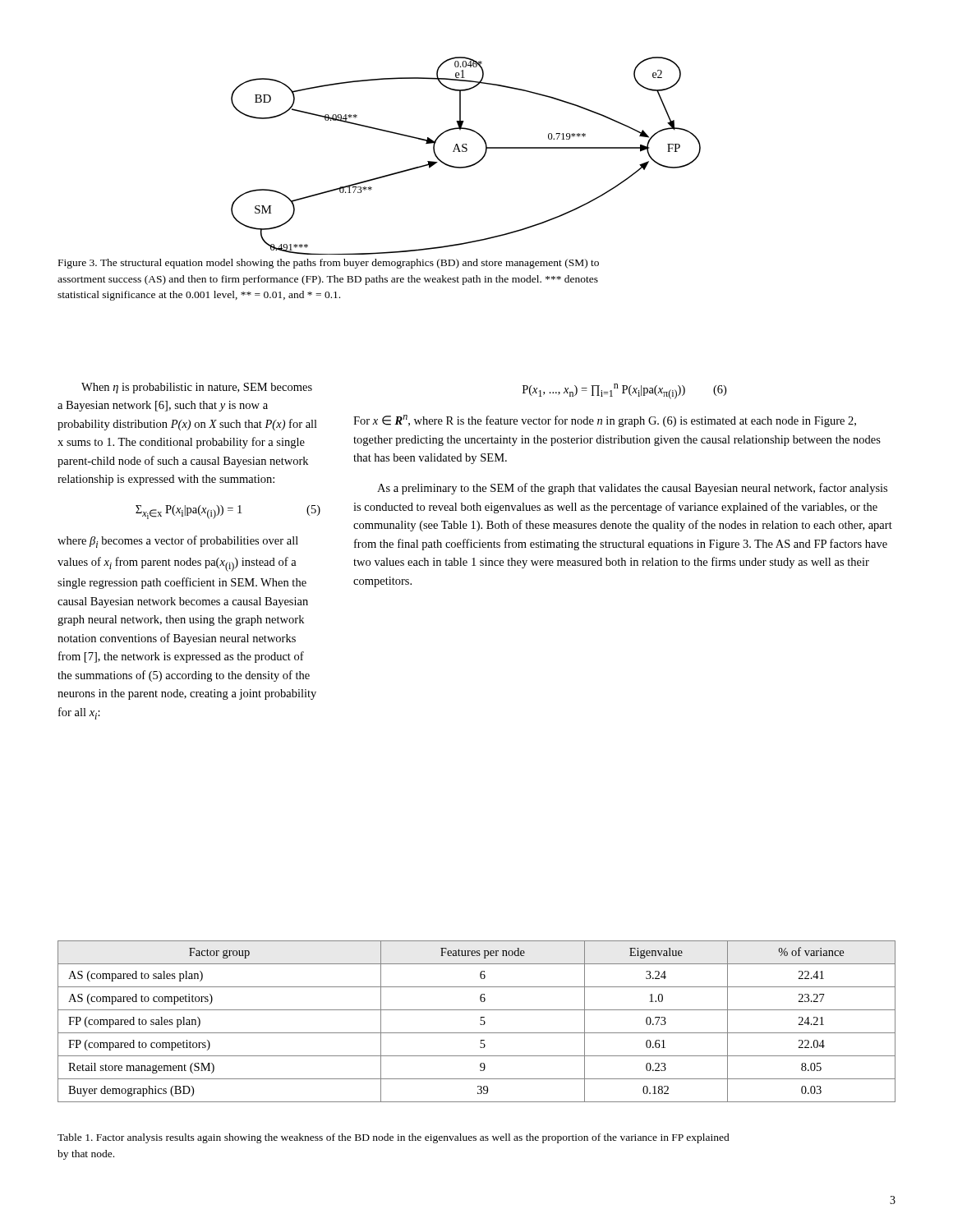Navigate to the passage starting "P(x1, ..., xn) ="
The height and width of the screenshot is (1232, 953).
click(x=624, y=389)
